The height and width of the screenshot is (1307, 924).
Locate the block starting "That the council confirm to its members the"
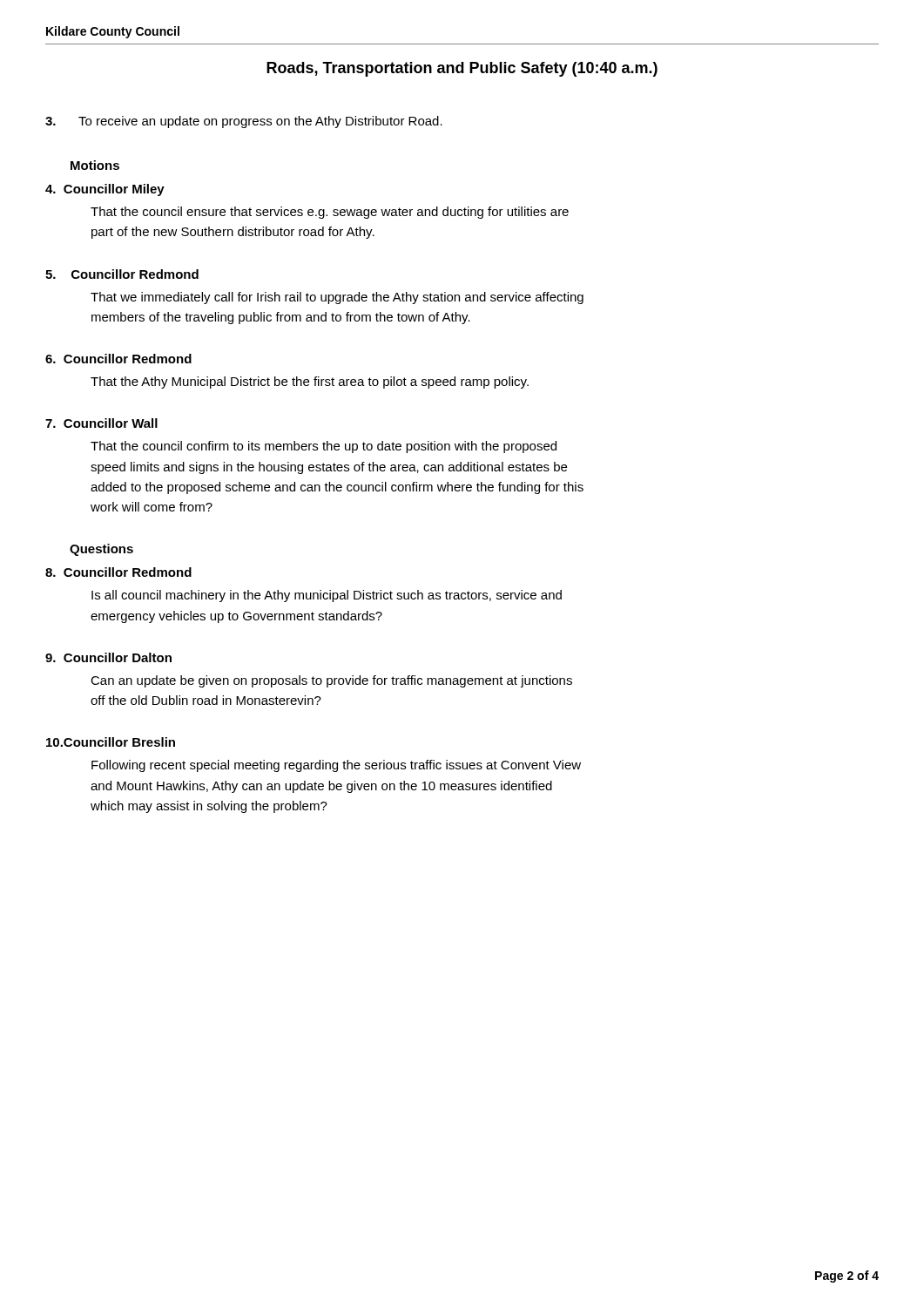point(337,476)
